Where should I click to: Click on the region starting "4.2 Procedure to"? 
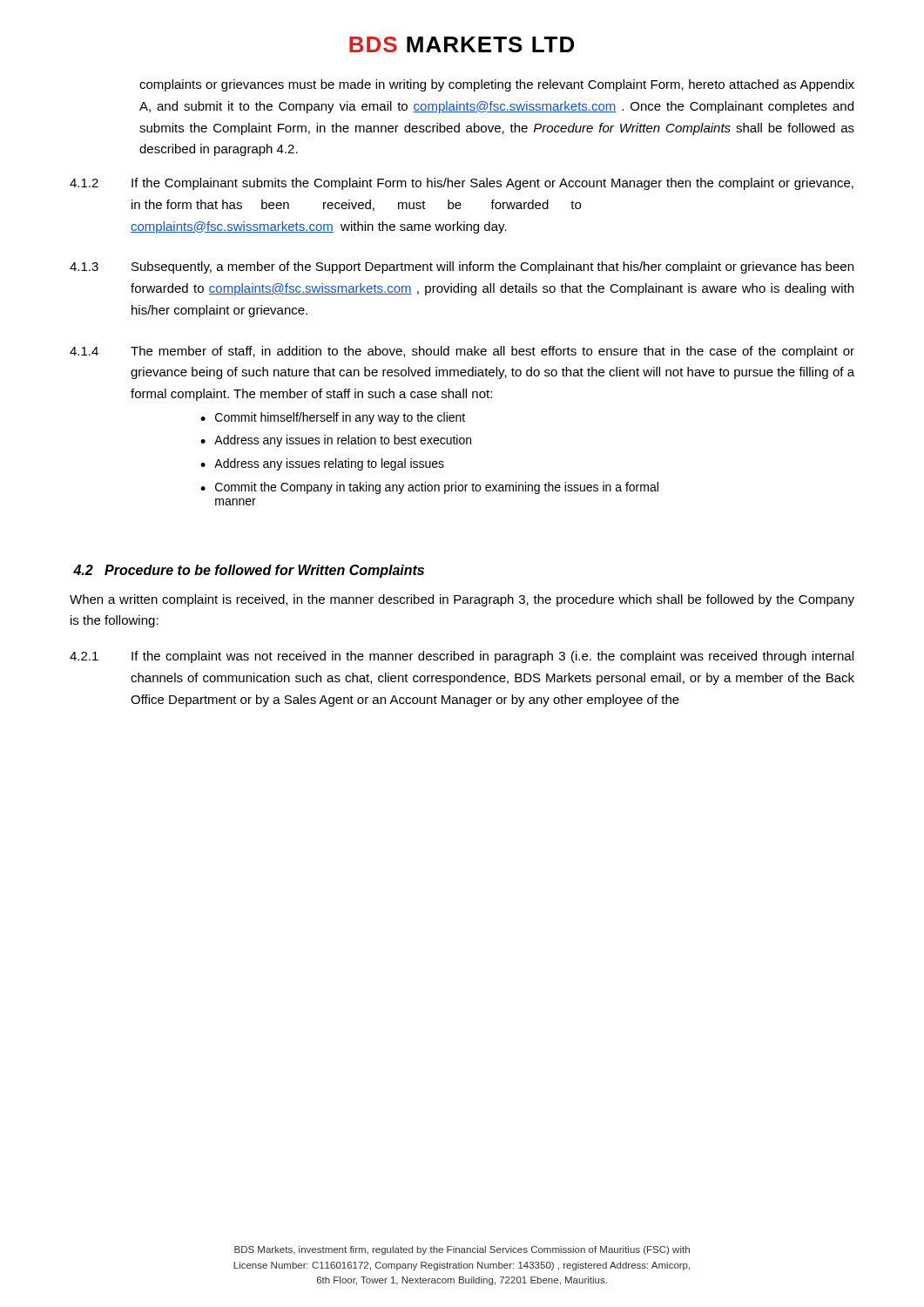tap(247, 570)
